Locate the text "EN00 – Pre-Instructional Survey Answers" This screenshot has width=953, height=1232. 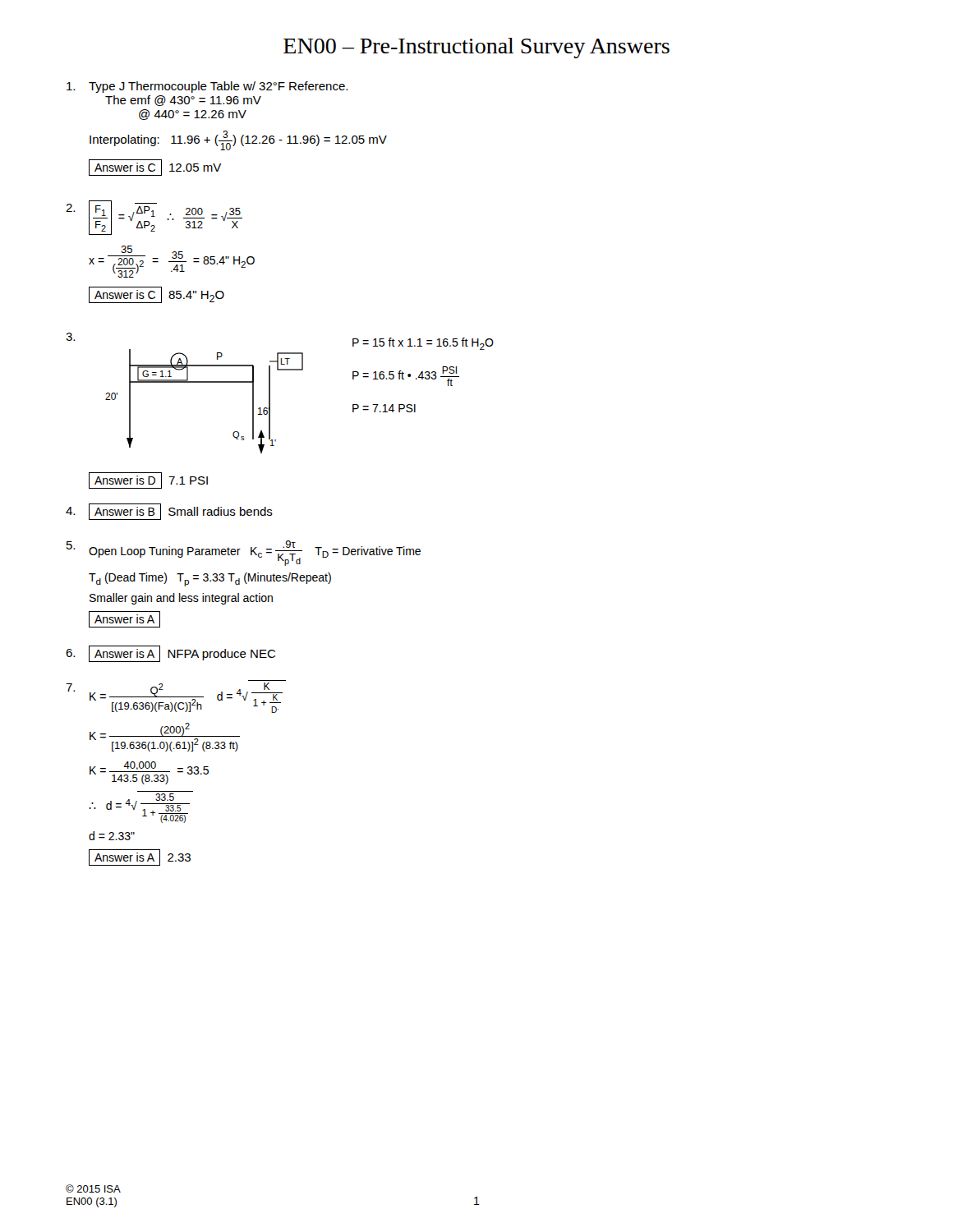point(476,46)
